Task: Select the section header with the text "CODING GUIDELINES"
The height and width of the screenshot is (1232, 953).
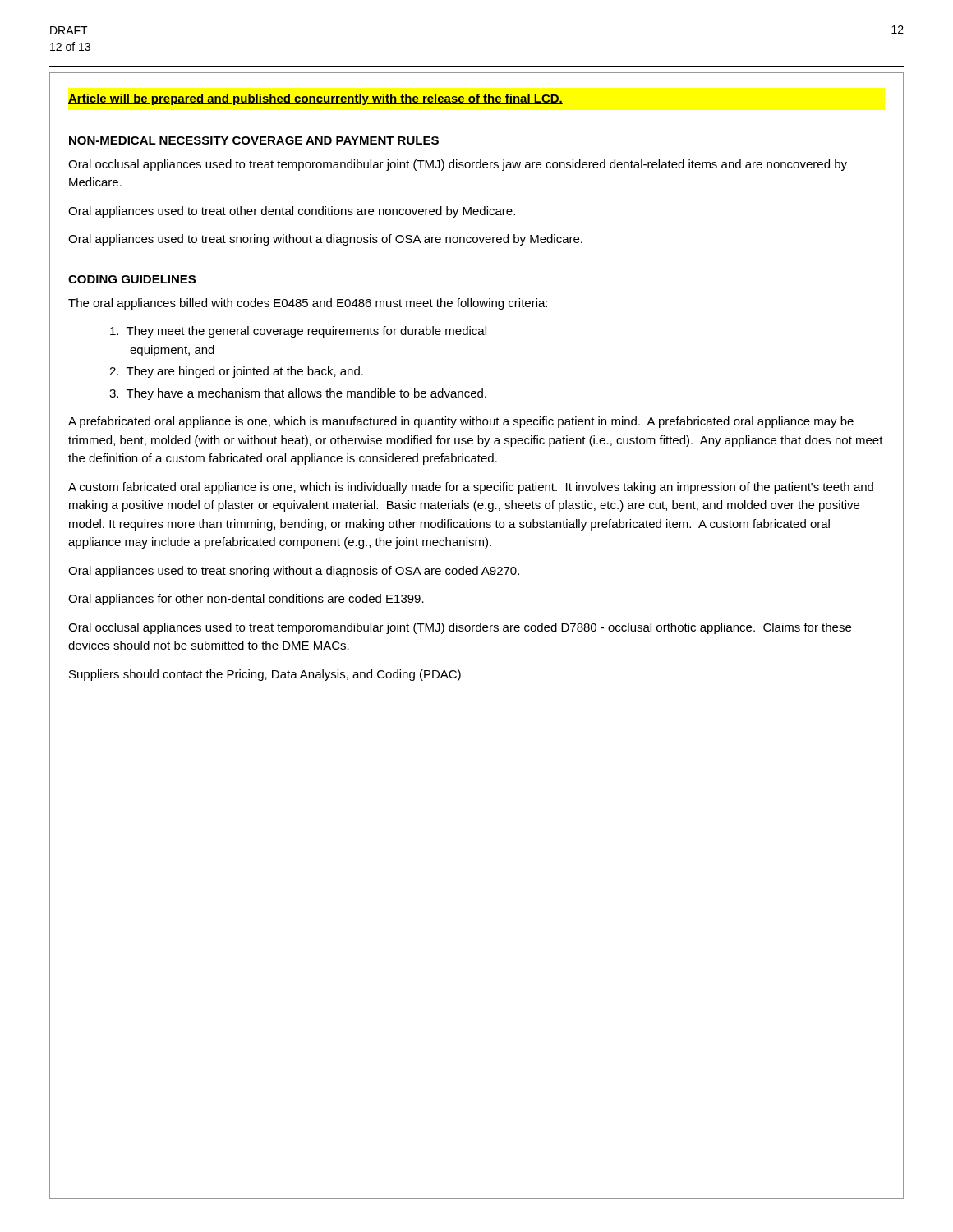Action: click(132, 278)
